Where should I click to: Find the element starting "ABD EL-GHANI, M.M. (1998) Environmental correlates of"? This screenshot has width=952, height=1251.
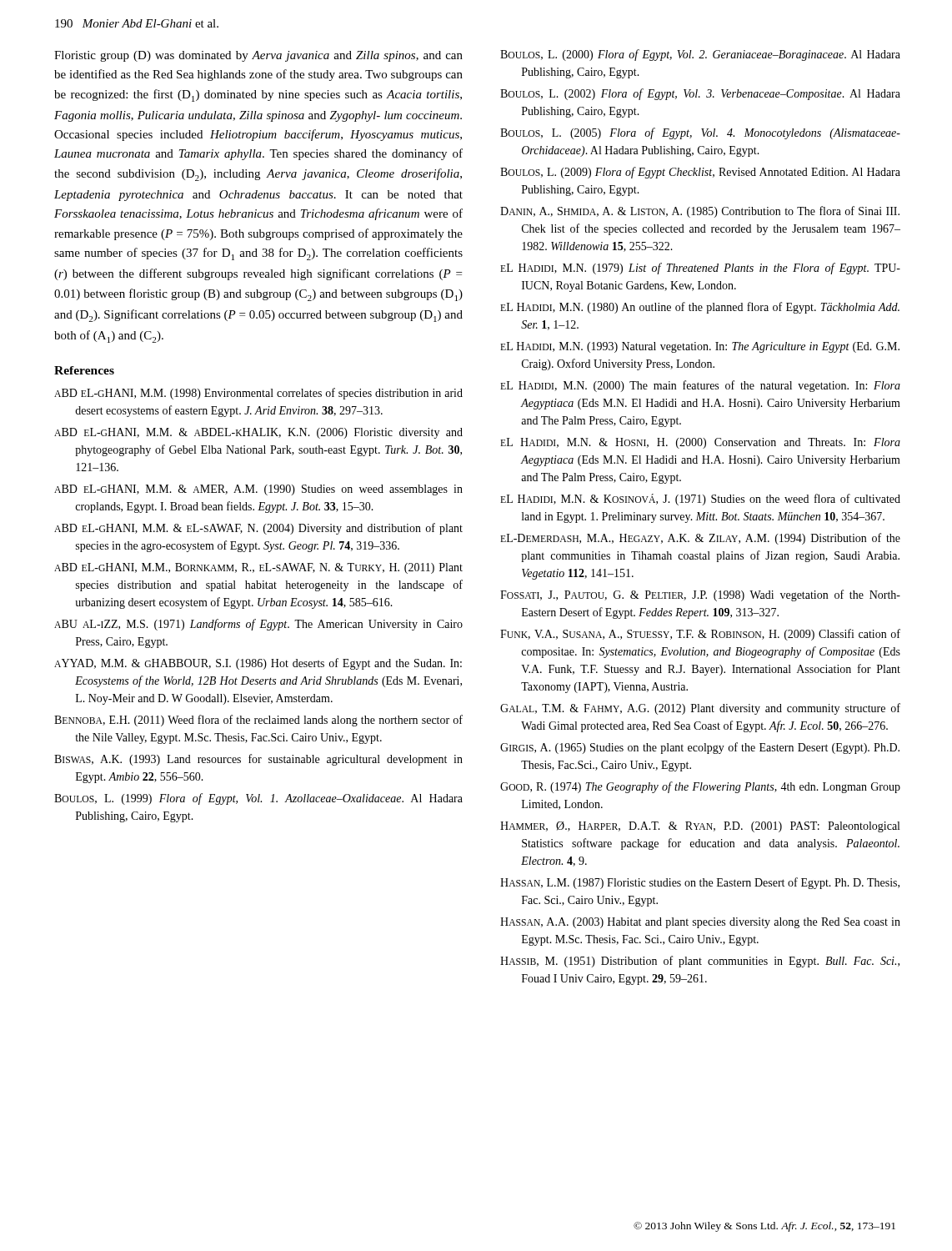(258, 402)
